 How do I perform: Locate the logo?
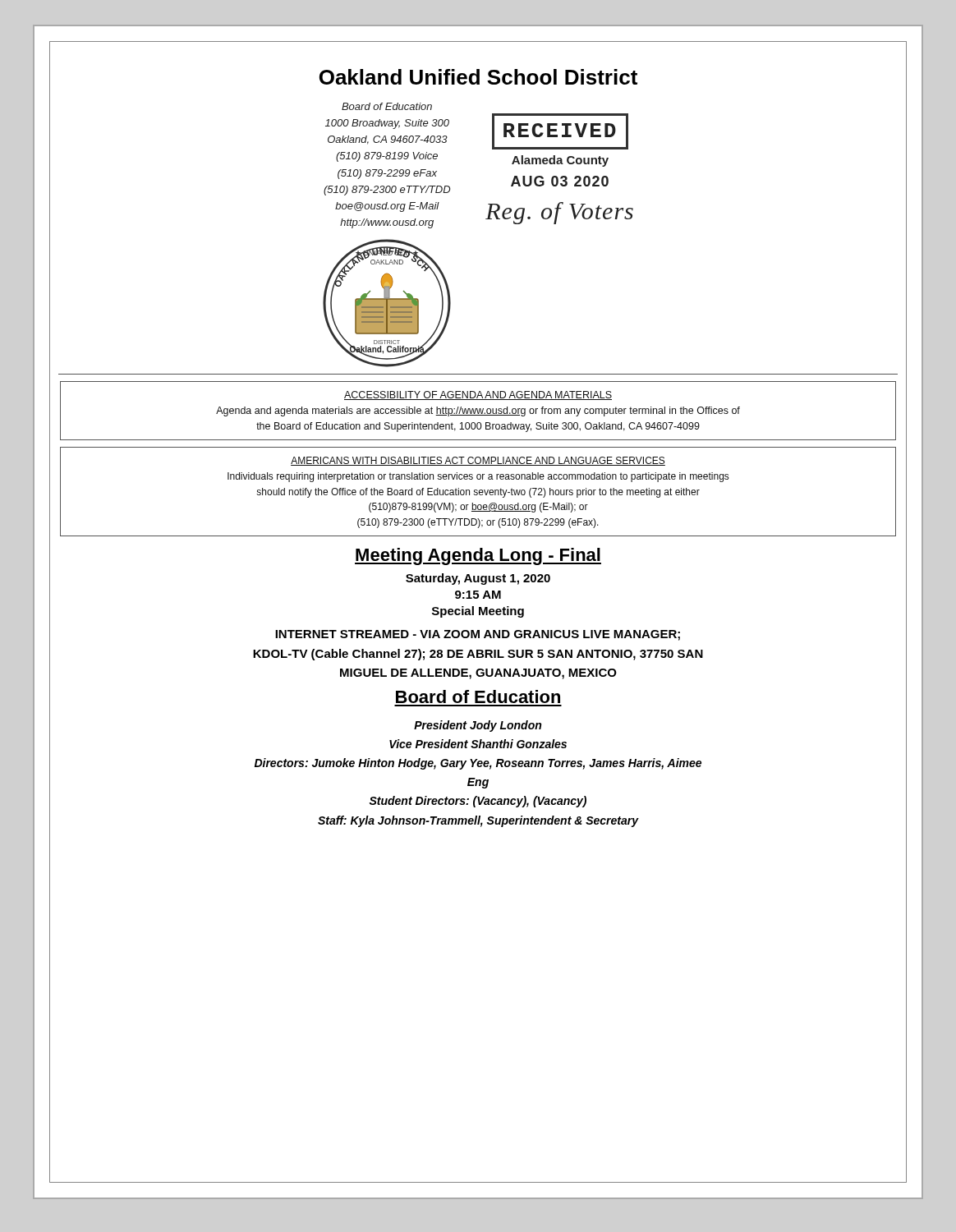pyautogui.click(x=387, y=303)
